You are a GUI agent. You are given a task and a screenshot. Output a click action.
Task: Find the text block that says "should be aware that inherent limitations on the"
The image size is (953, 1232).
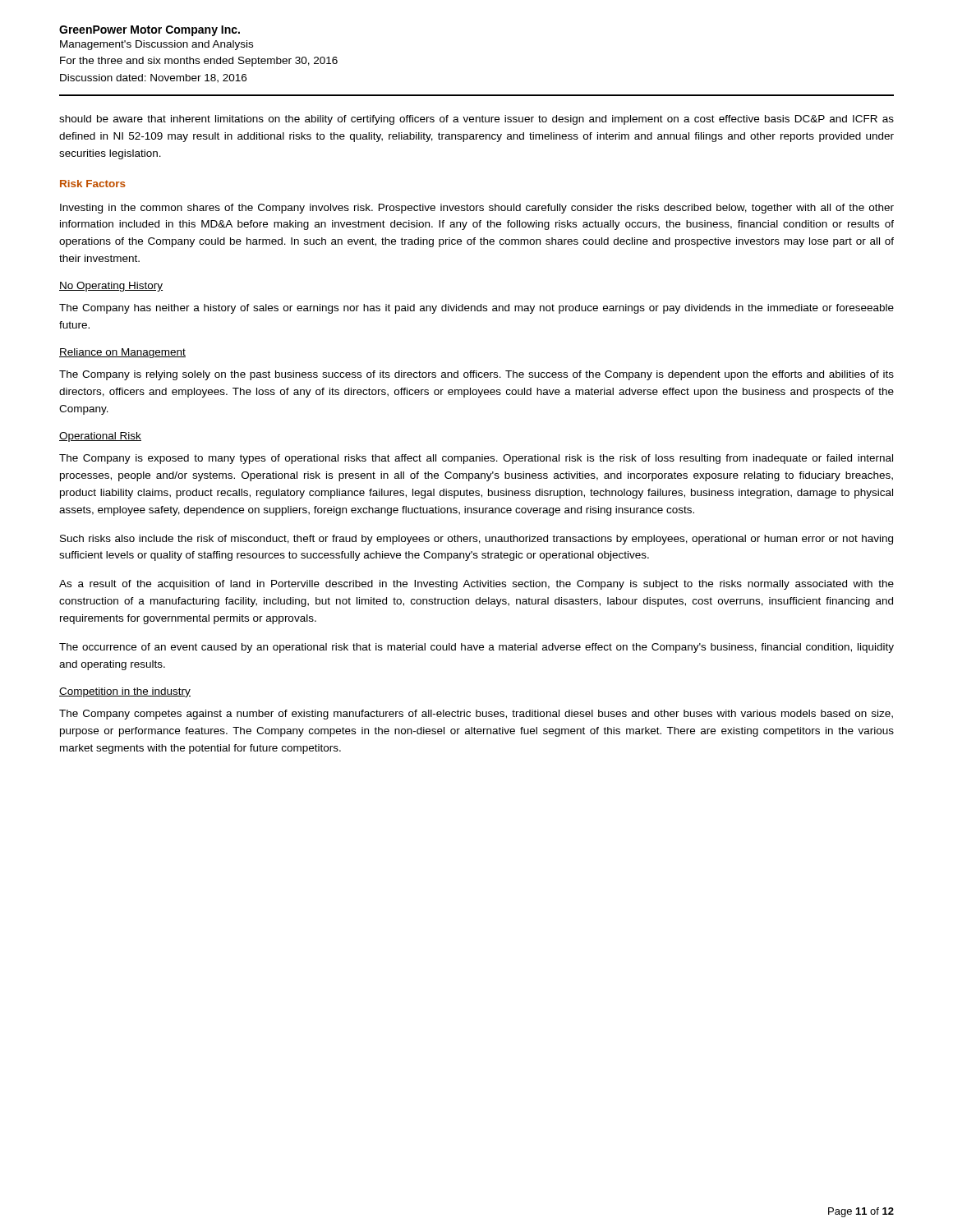coord(476,136)
